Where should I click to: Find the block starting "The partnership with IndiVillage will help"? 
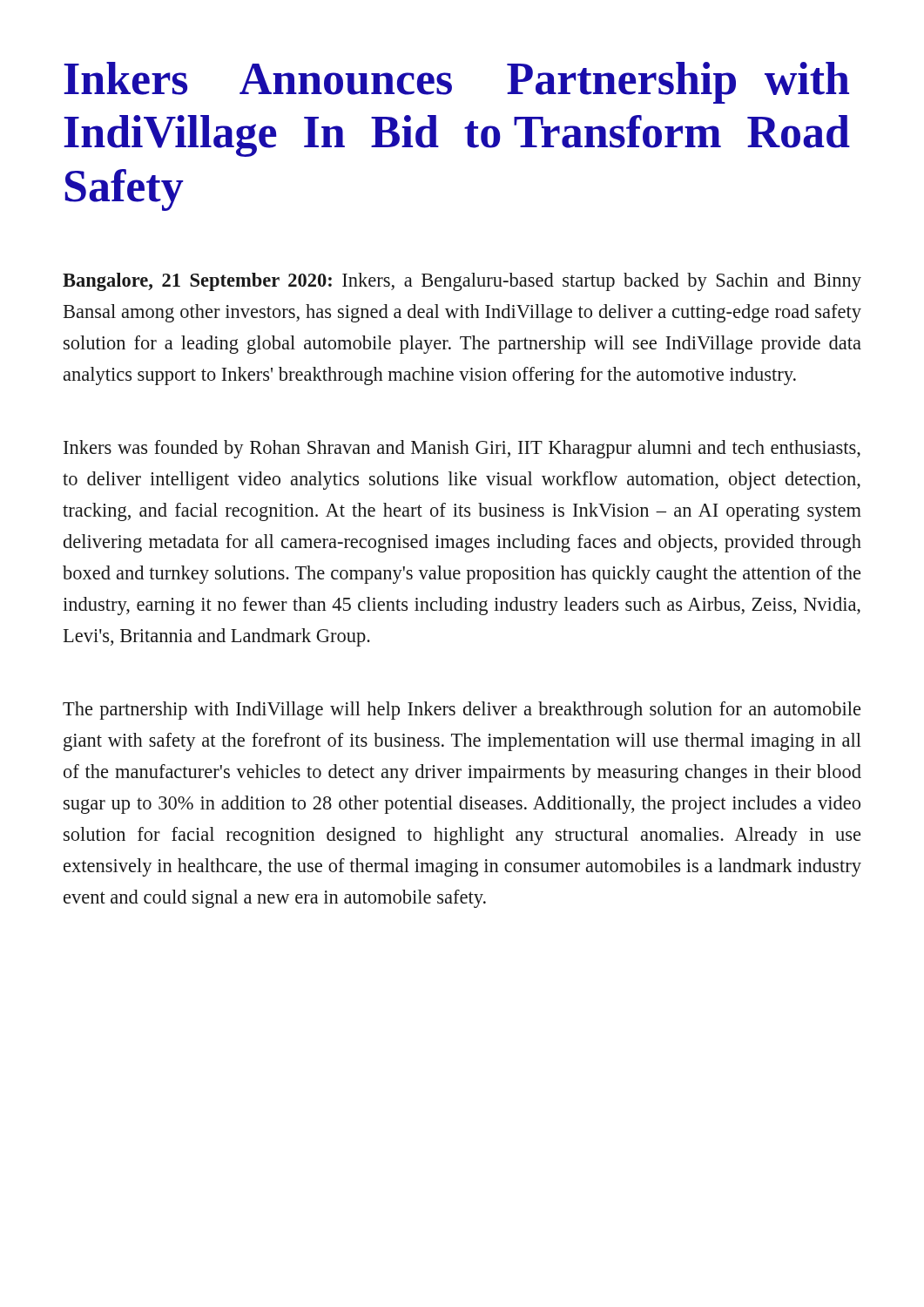pos(462,803)
